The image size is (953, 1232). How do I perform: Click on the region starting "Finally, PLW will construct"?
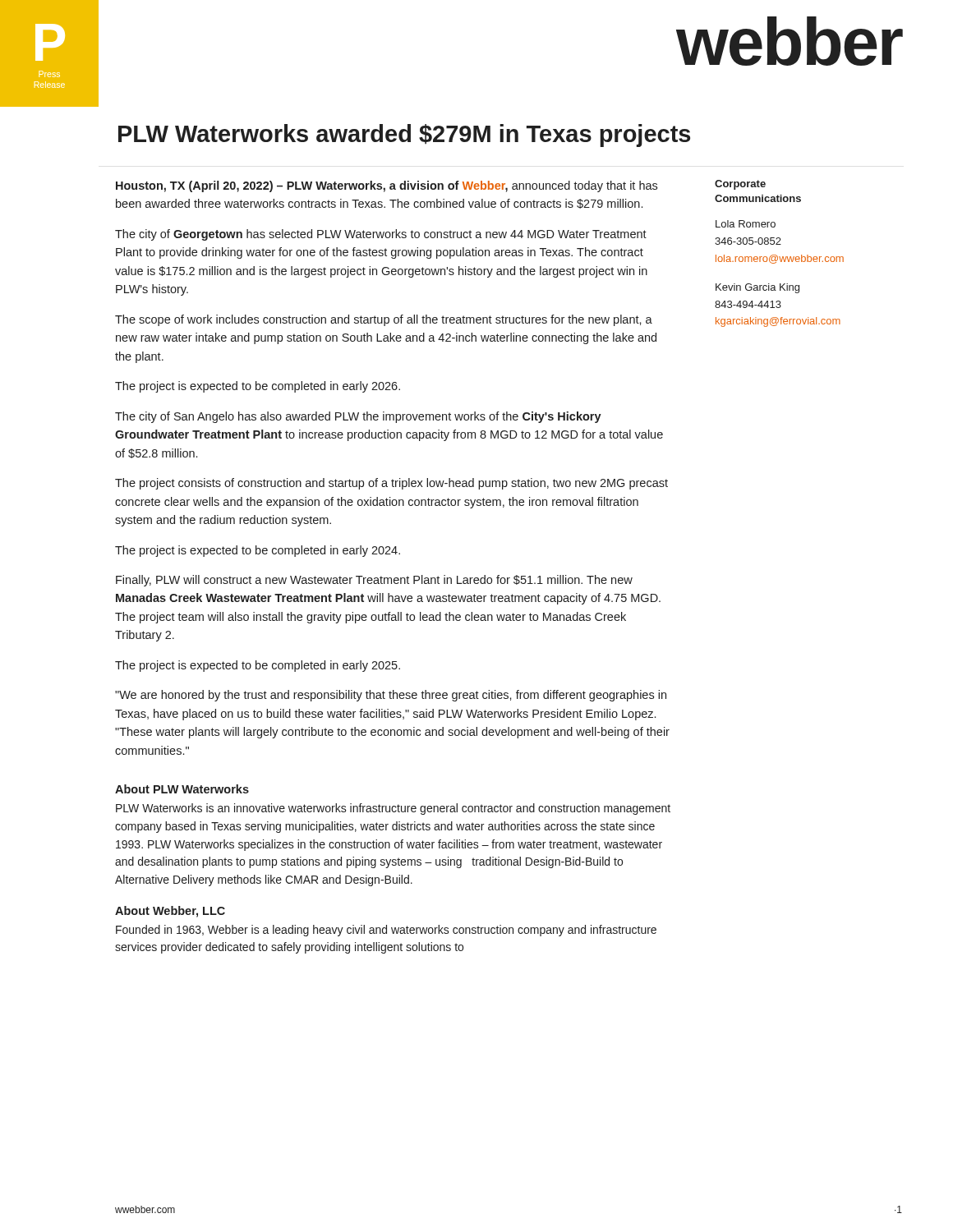[x=388, y=607]
